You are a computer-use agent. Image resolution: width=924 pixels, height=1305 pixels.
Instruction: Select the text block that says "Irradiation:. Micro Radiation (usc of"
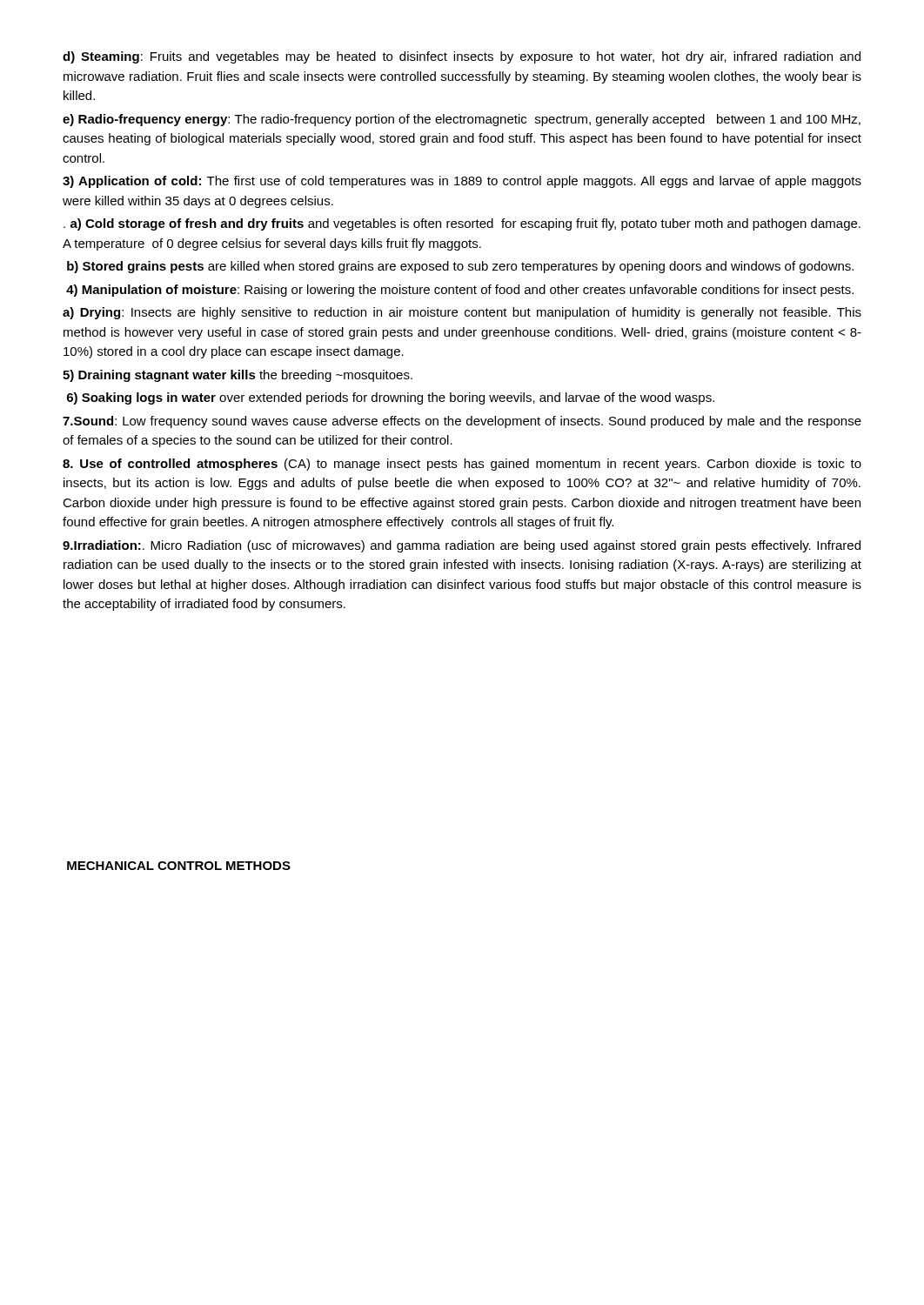coord(462,574)
